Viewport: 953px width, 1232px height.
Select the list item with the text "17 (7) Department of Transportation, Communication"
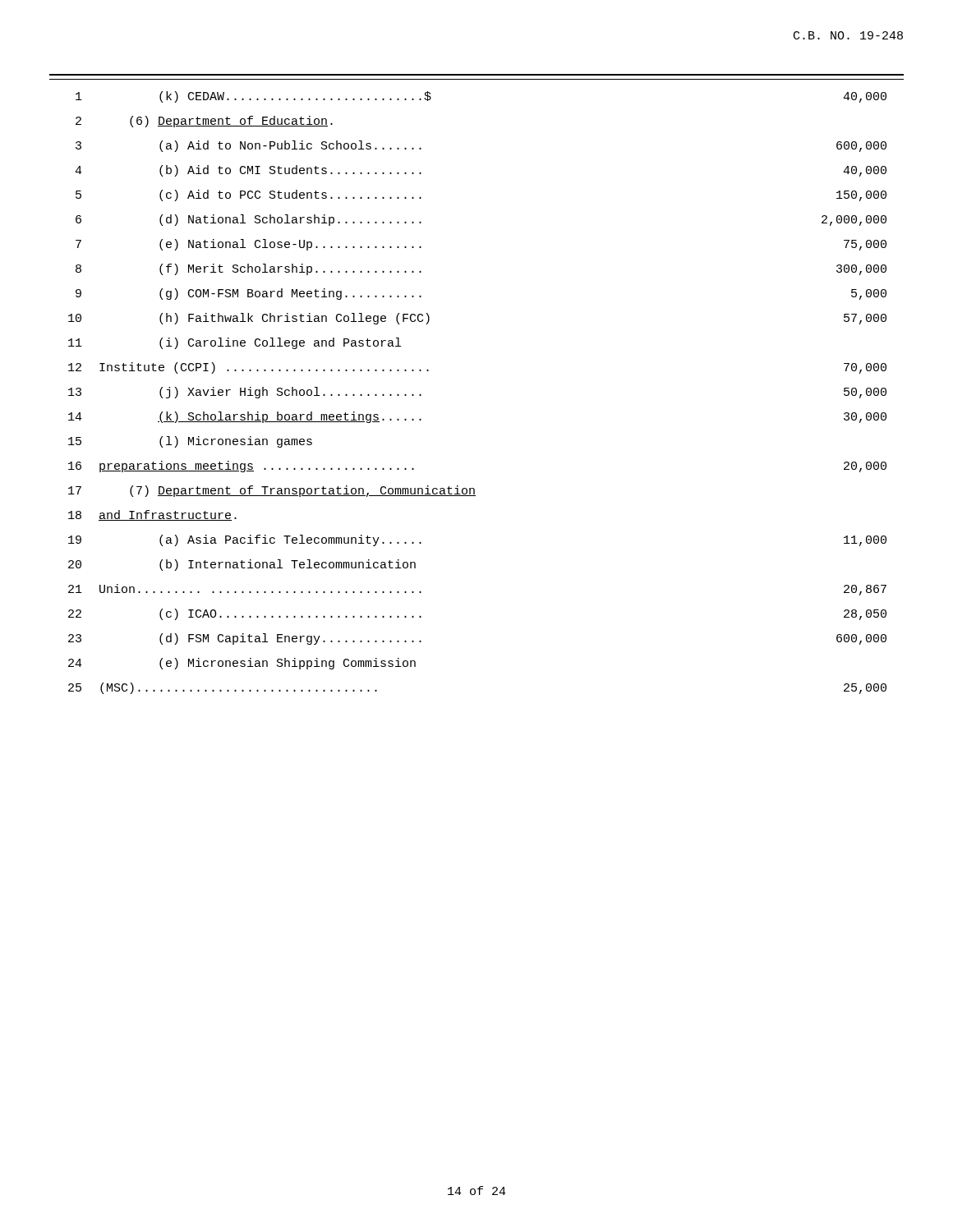click(476, 492)
